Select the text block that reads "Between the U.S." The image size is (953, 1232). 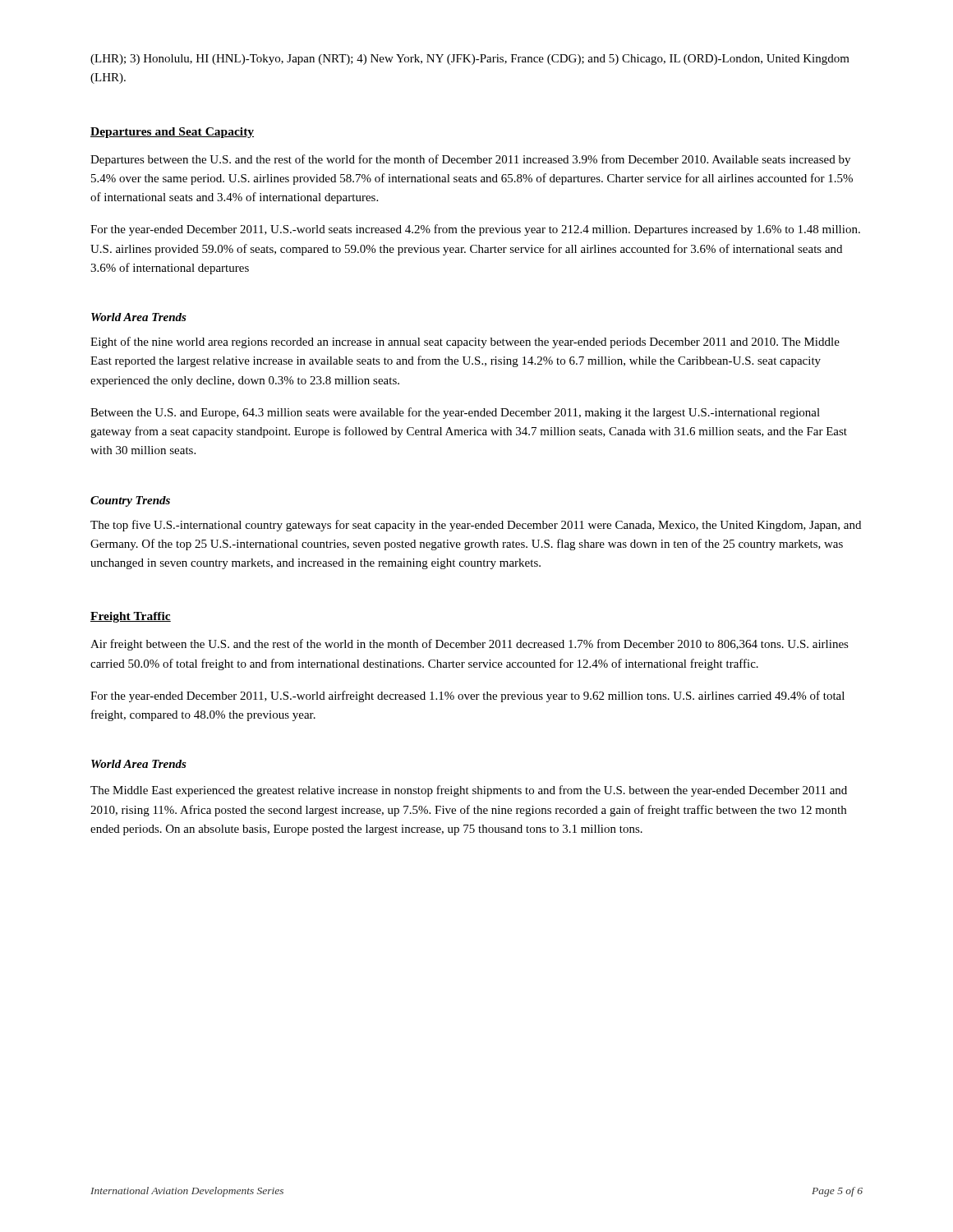(x=469, y=431)
